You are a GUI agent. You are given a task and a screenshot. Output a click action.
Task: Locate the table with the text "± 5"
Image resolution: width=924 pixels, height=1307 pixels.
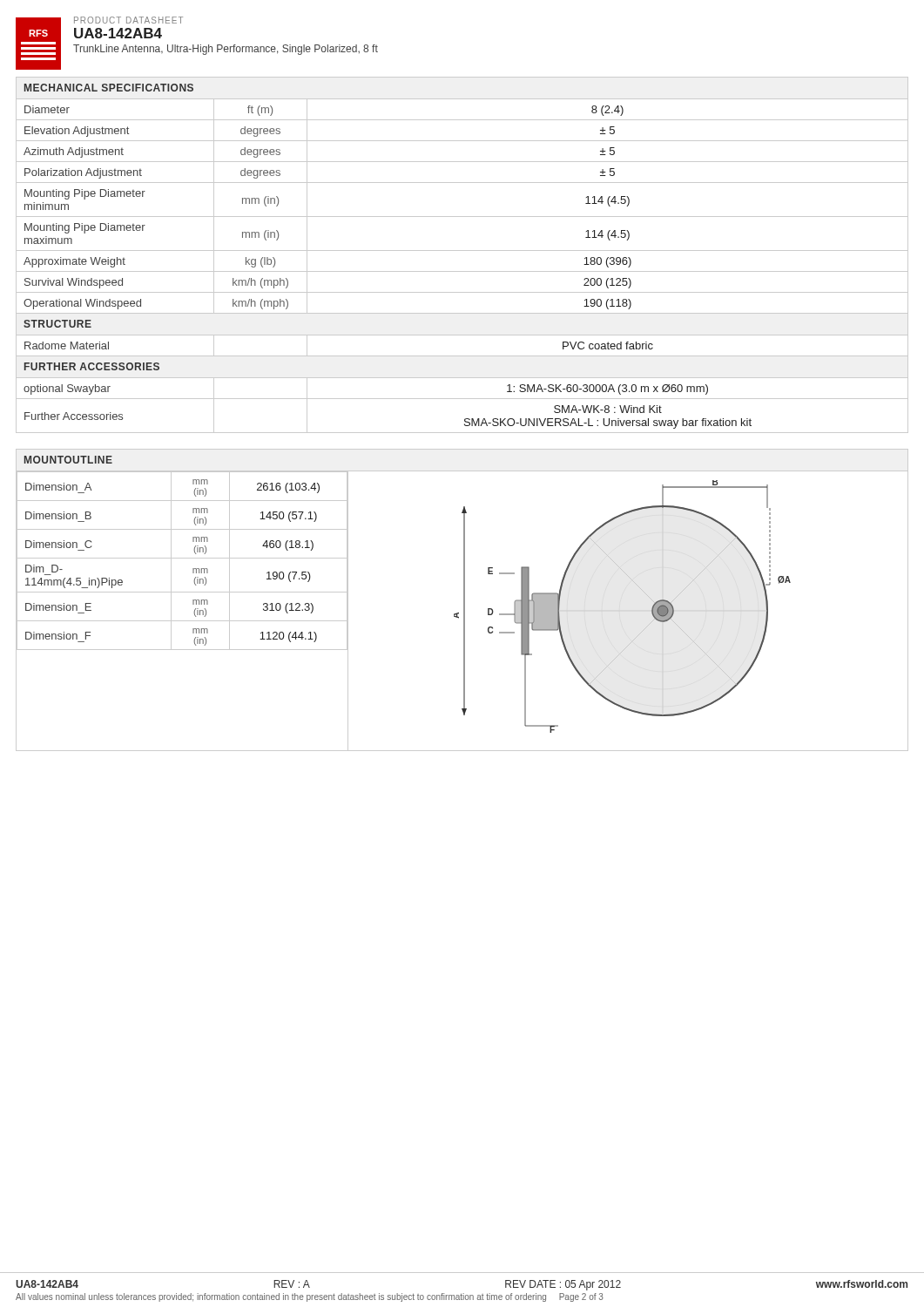462,255
